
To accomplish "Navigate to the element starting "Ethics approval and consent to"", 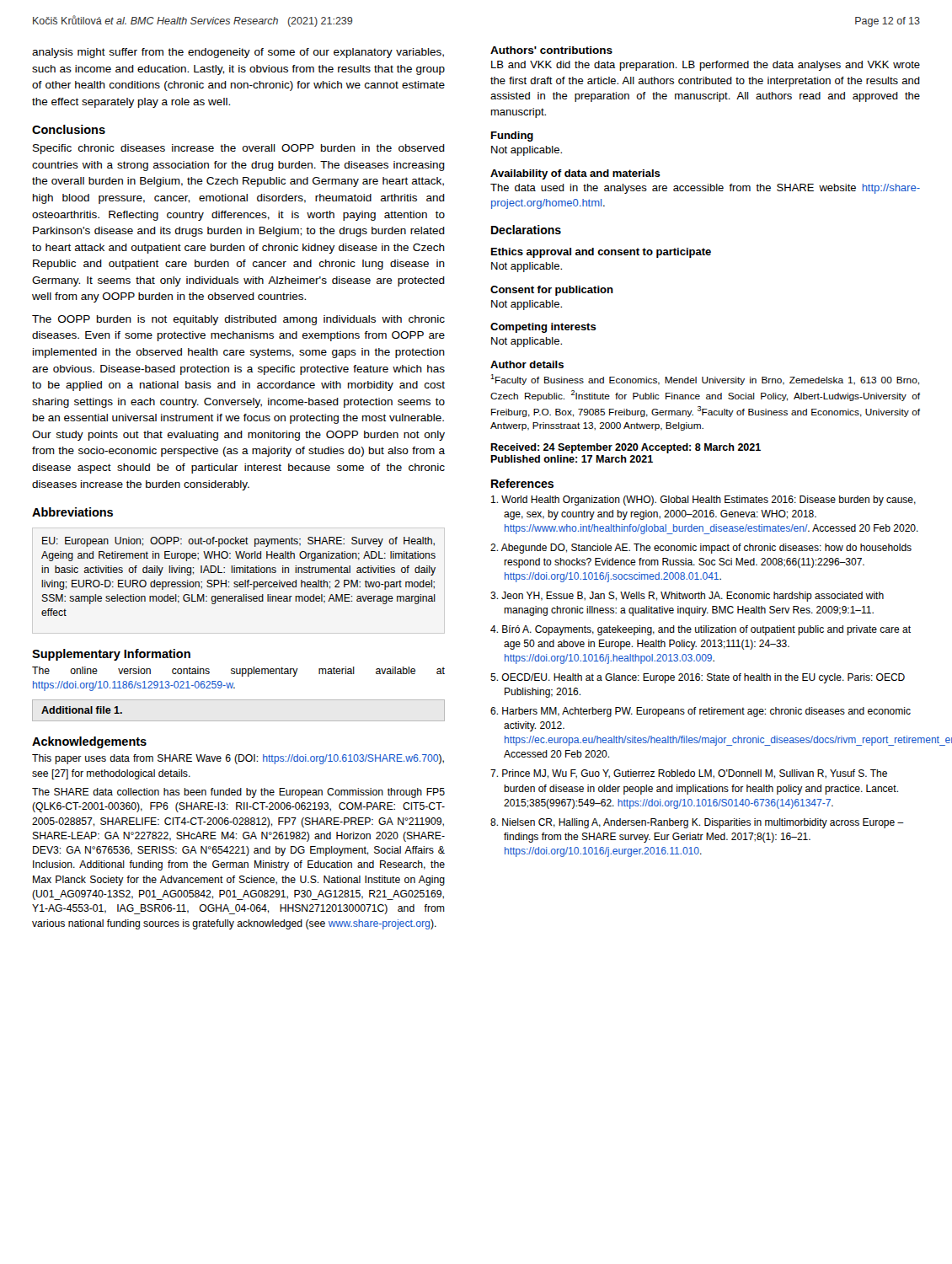I will point(601,252).
